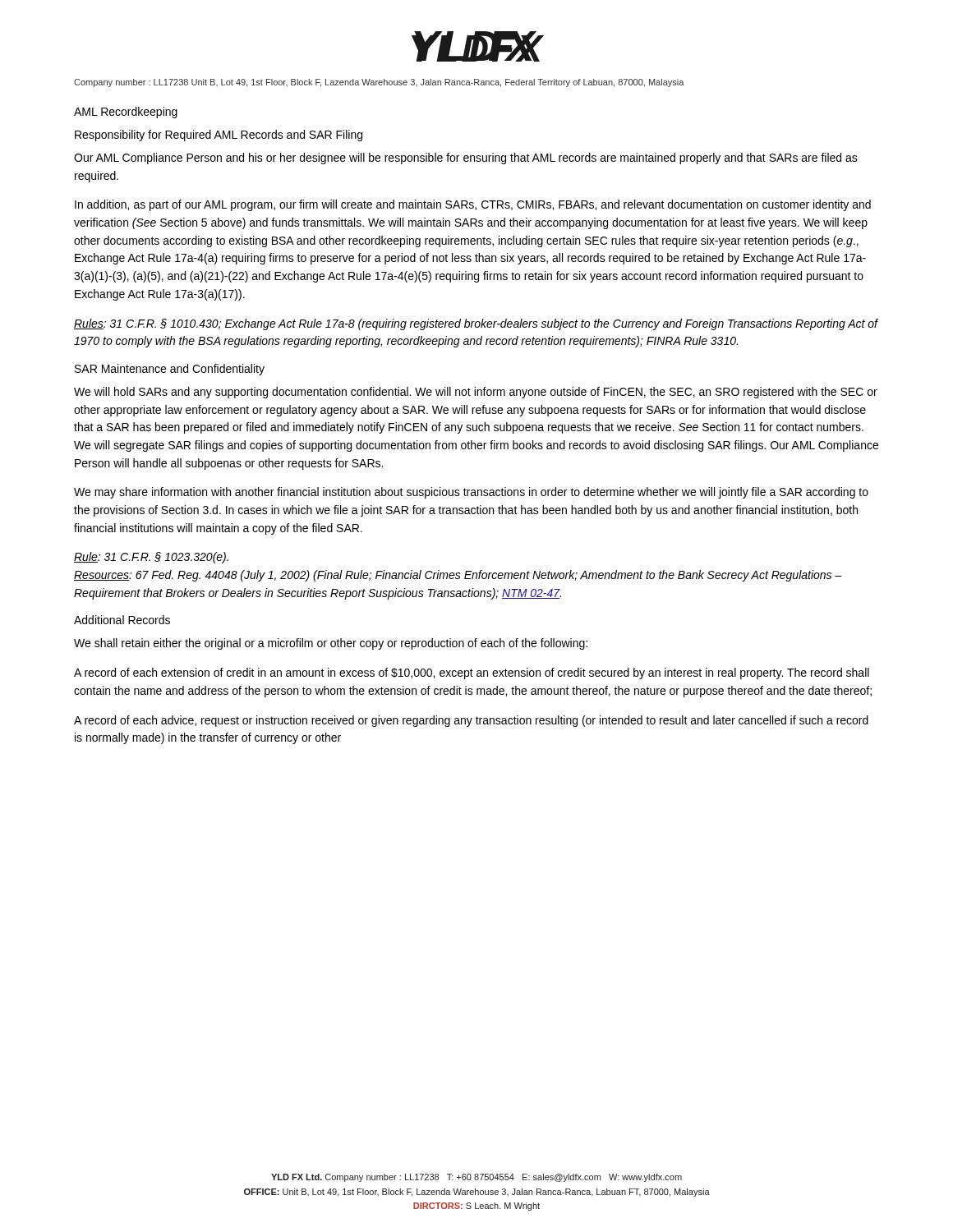Locate the region starting "Rules: 31 C.F.R."
Screen dimensions: 1232x953
476,332
